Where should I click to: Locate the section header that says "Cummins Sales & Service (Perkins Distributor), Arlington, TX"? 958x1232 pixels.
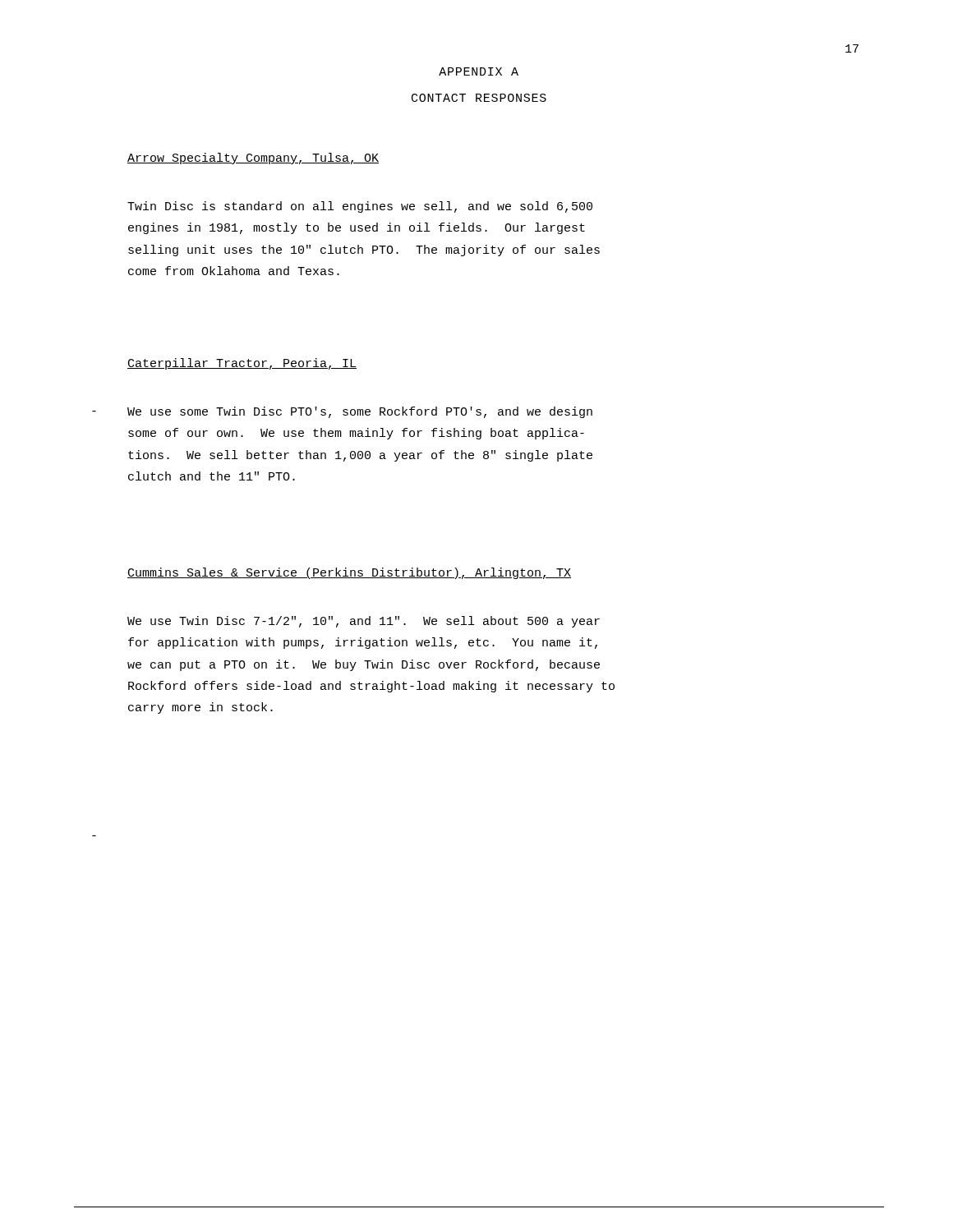coord(349,574)
